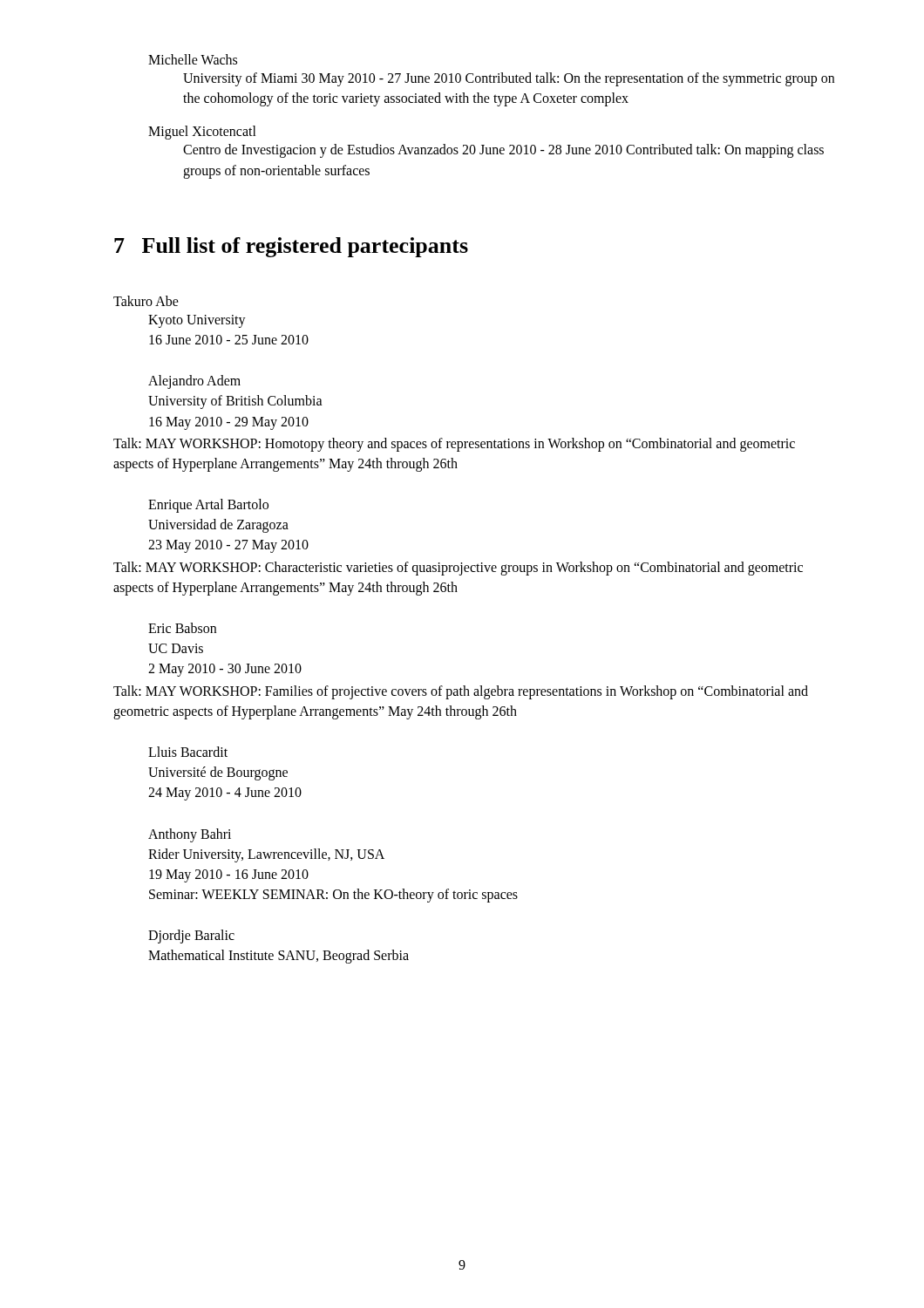Locate the element starting "7 Full list"
The width and height of the screenshot is (924, 1308).
tap(291, 245)
